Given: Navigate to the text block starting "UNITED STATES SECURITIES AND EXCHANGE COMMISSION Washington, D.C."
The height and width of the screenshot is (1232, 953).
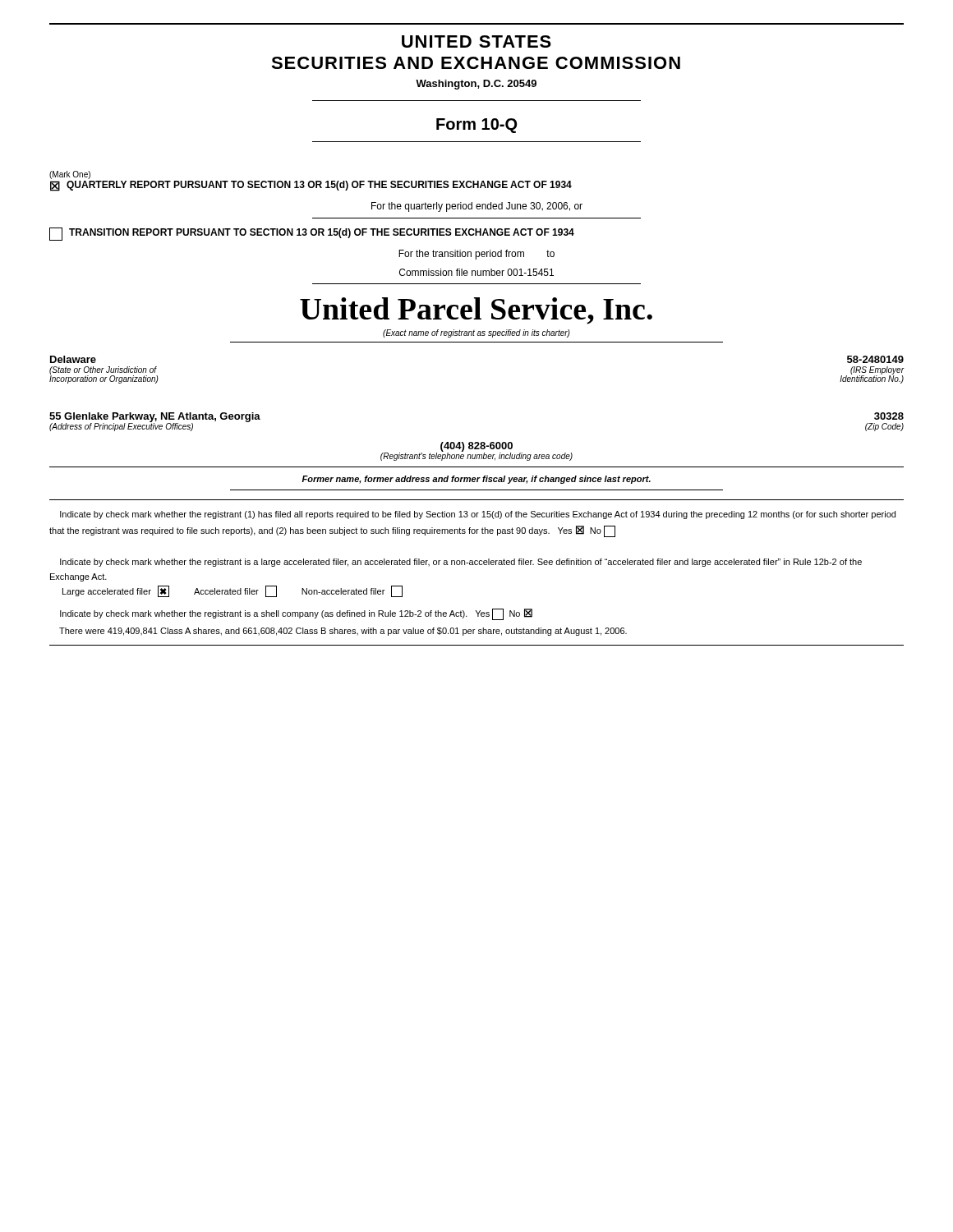Looking at the screenshot, I should tap(476, 60).
